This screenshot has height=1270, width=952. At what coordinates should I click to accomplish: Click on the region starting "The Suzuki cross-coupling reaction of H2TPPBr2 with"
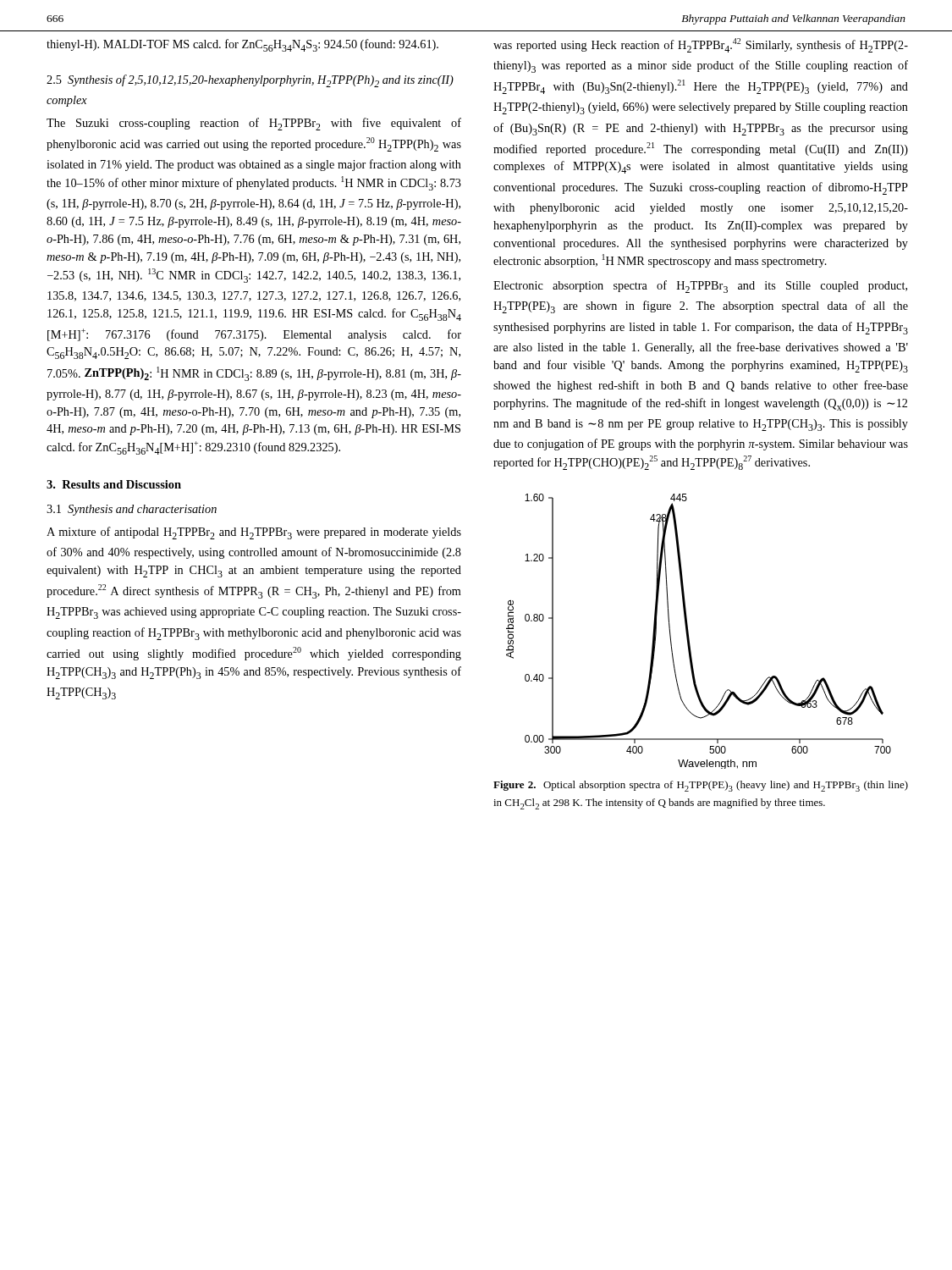254,287
